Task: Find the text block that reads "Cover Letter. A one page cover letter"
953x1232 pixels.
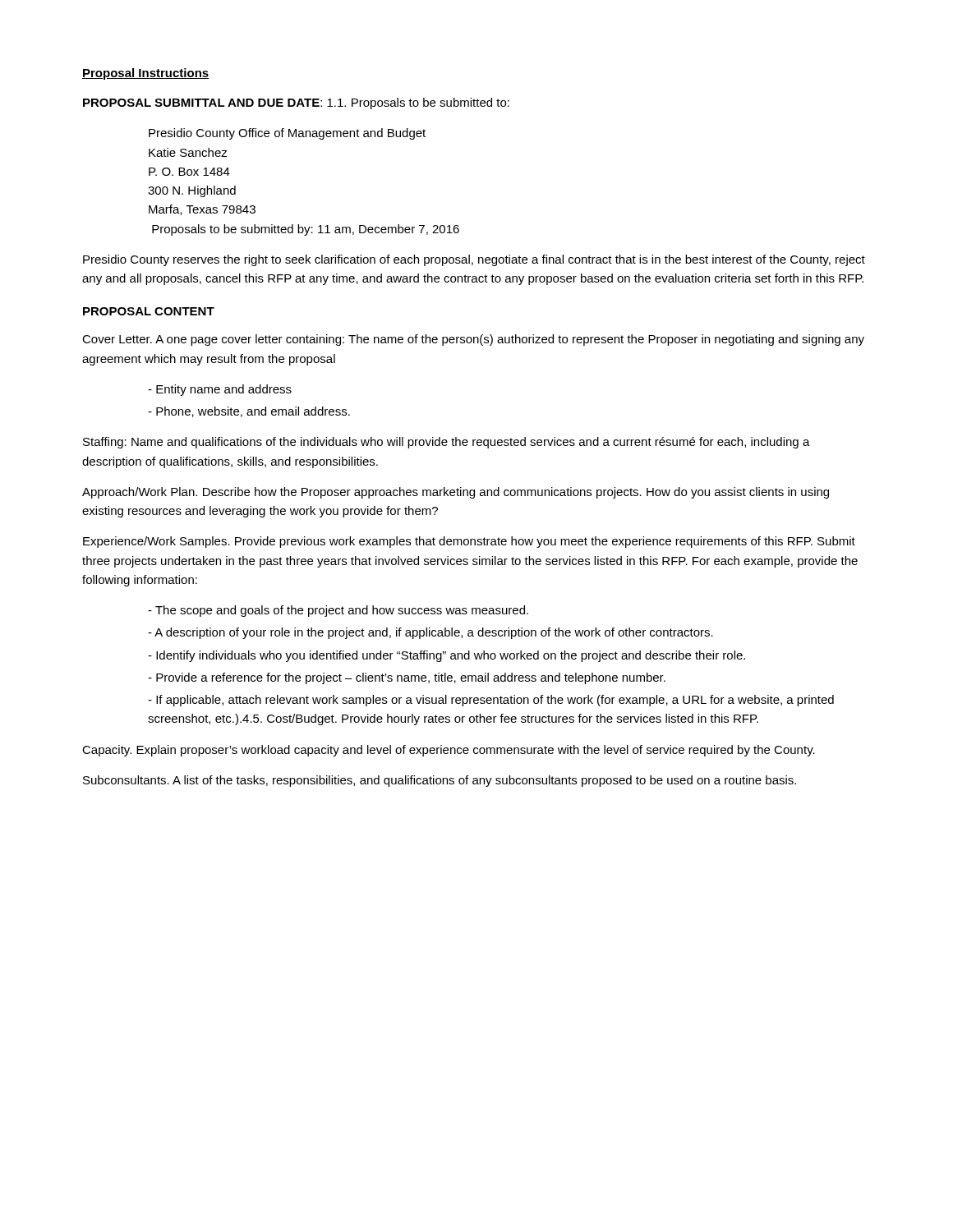Action: [473, 349]
